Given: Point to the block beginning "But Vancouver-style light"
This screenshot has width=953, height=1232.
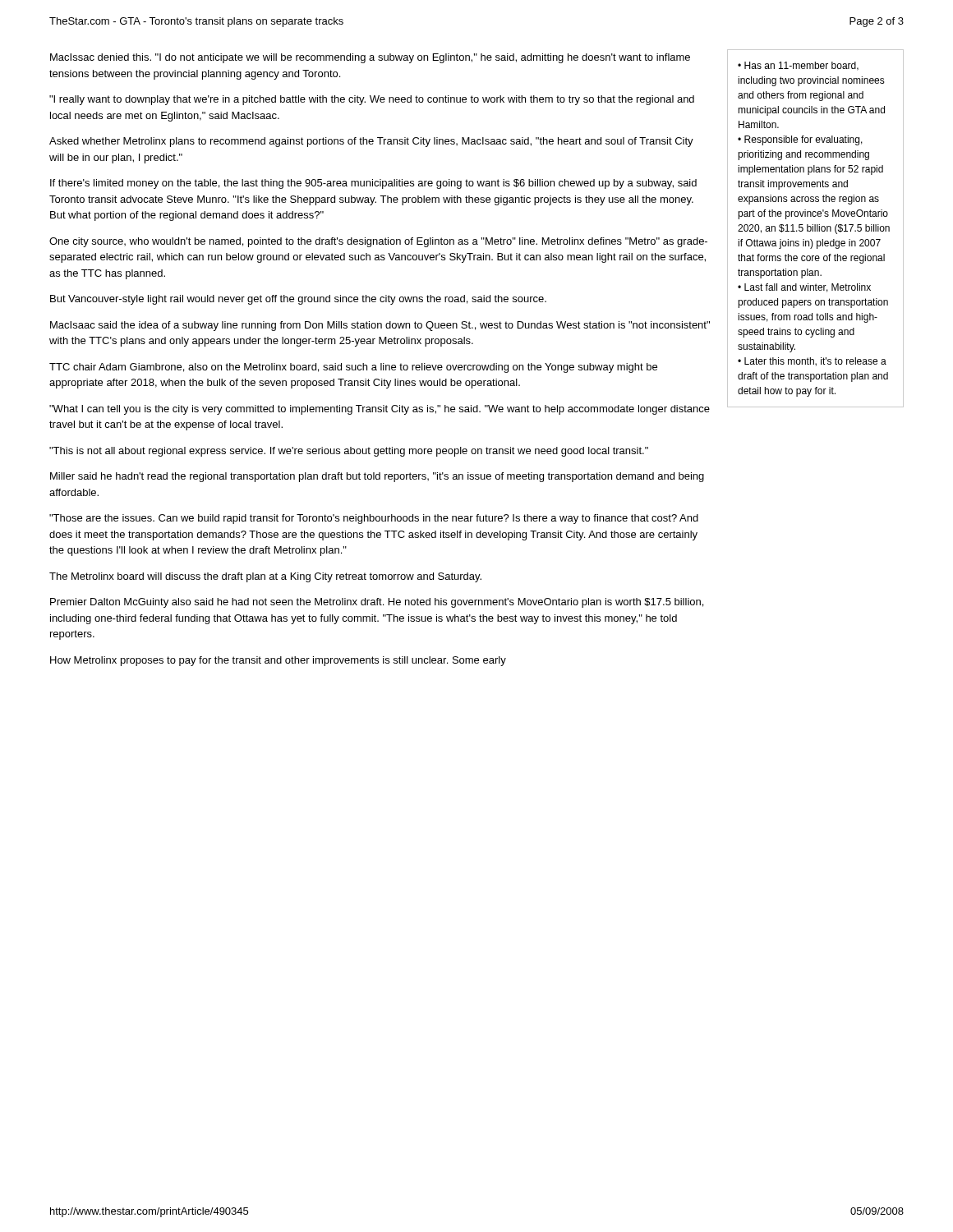Looking at the screenshot, I should (380, 299).
